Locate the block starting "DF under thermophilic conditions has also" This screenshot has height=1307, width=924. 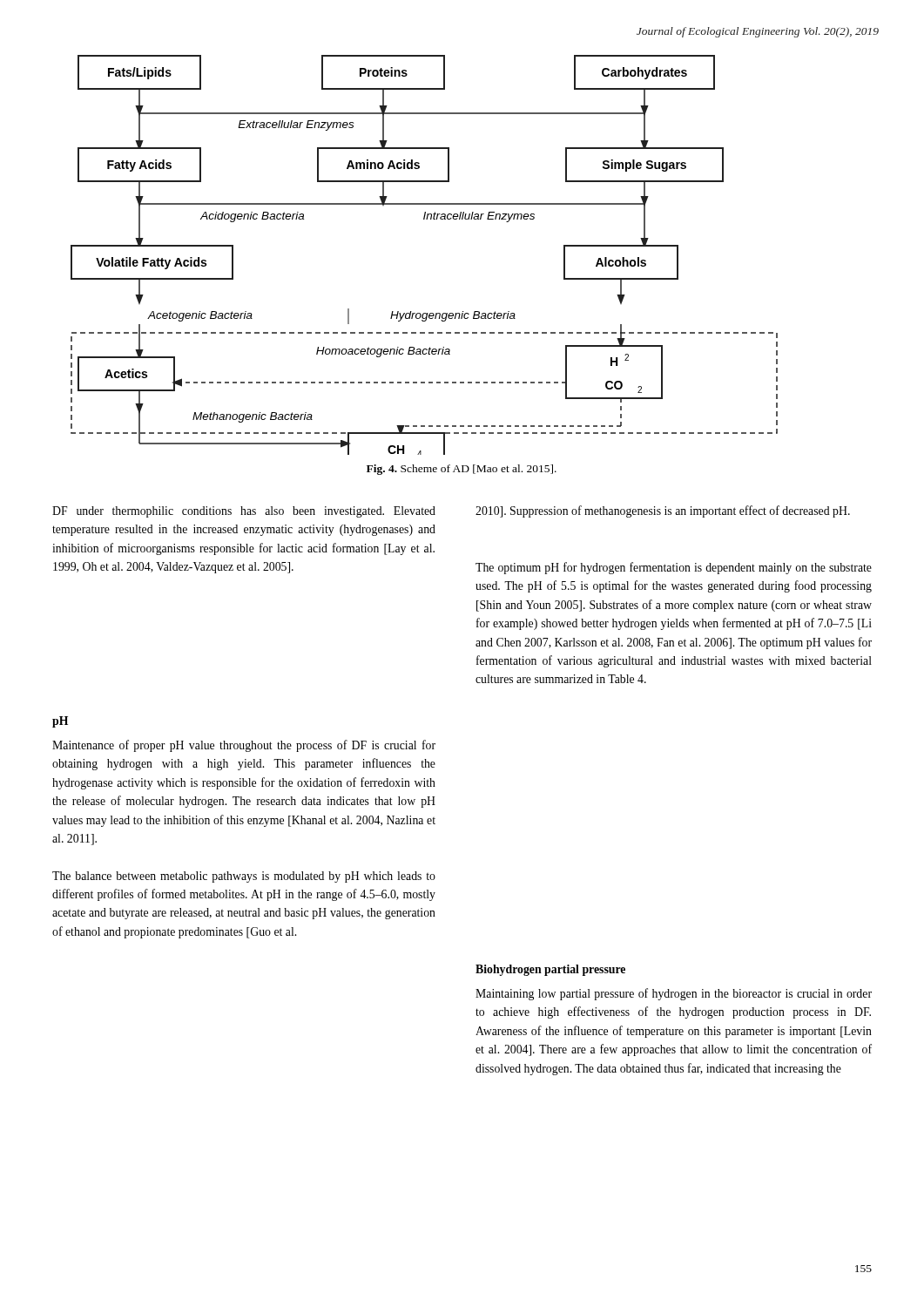(244, 539)
